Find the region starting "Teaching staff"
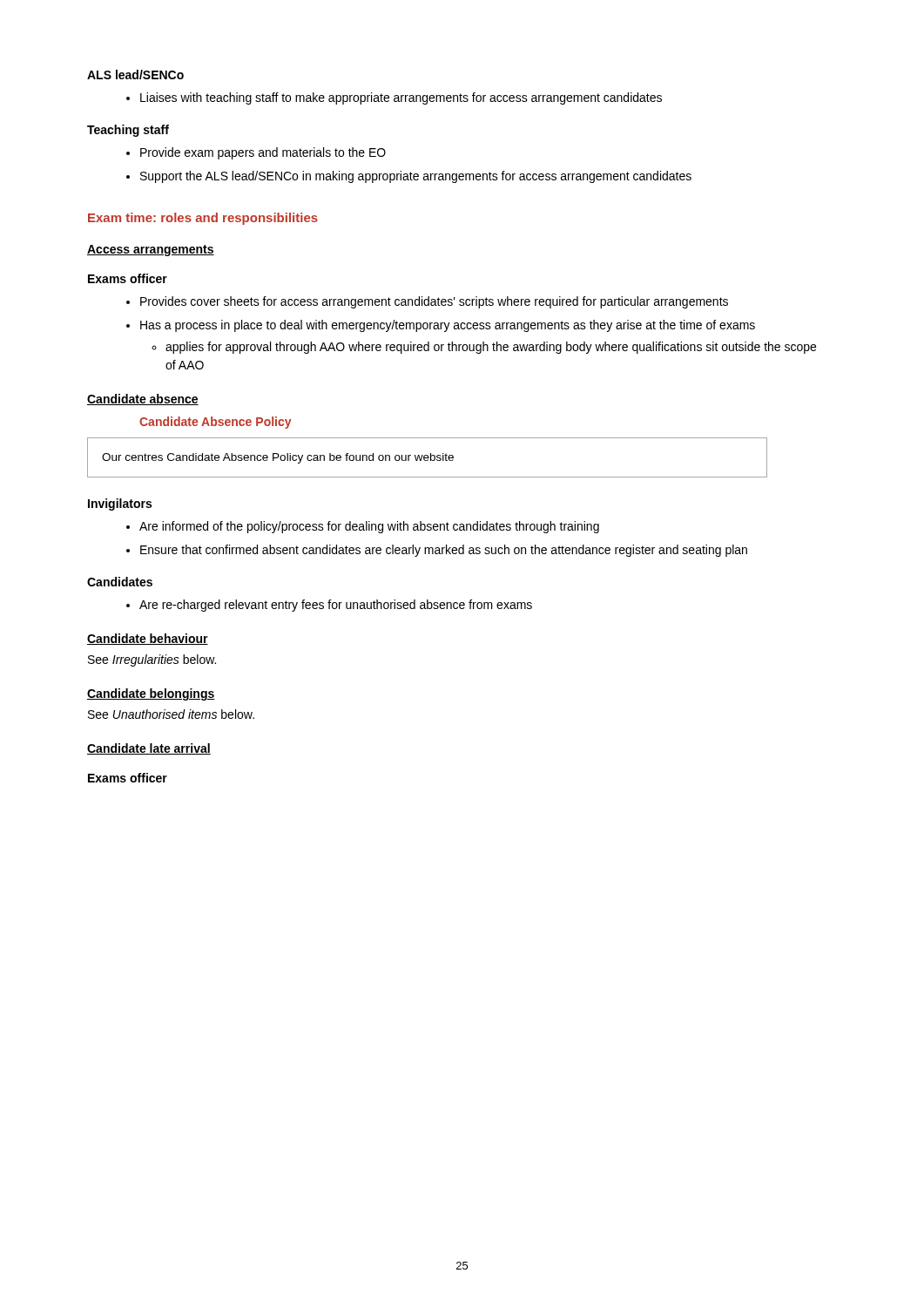The height and width of the screenshot is (1307, 924). point(128,130)
